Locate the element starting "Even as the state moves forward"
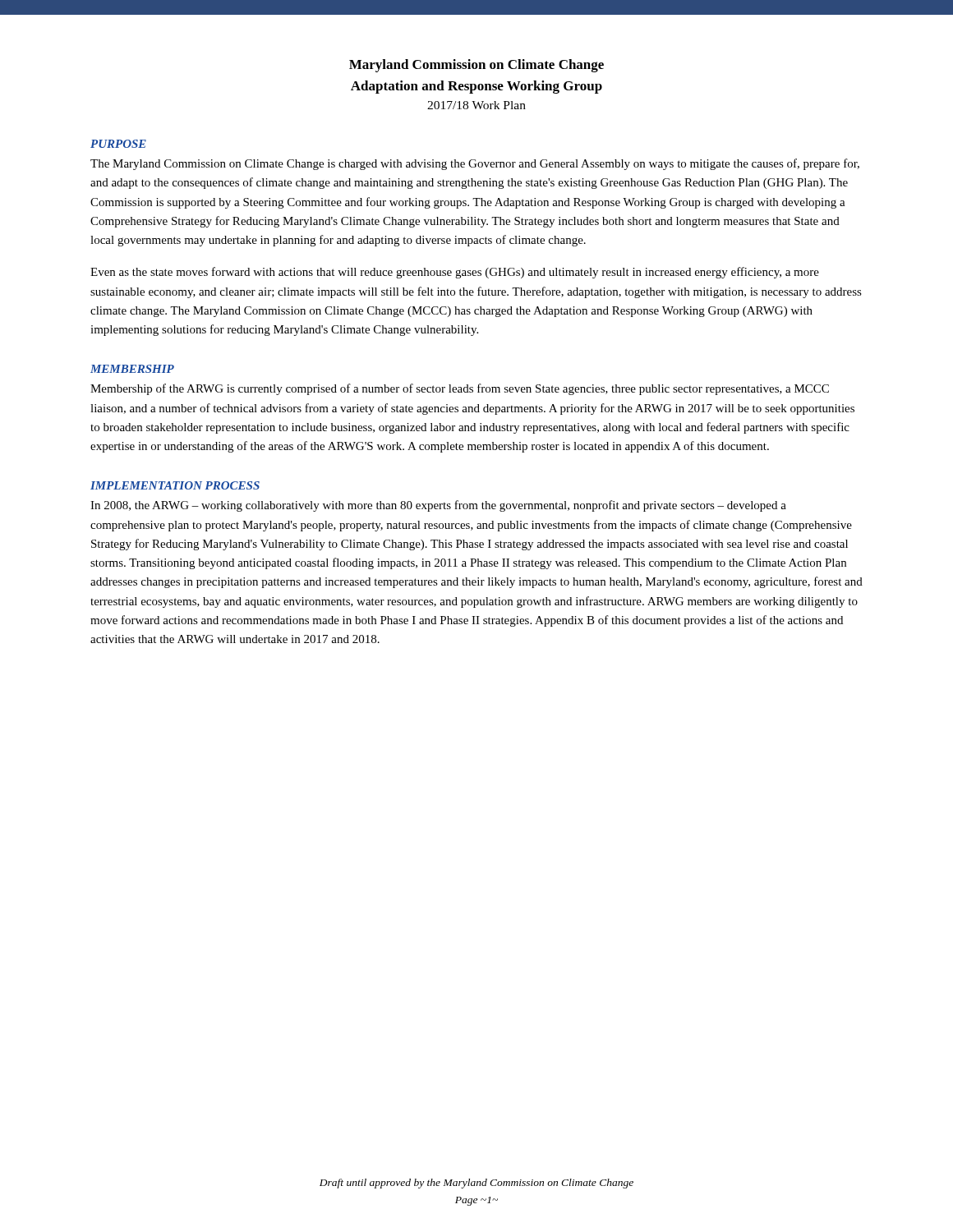The width and height of the screenshot is (953, 1232). tap(476, 301)
